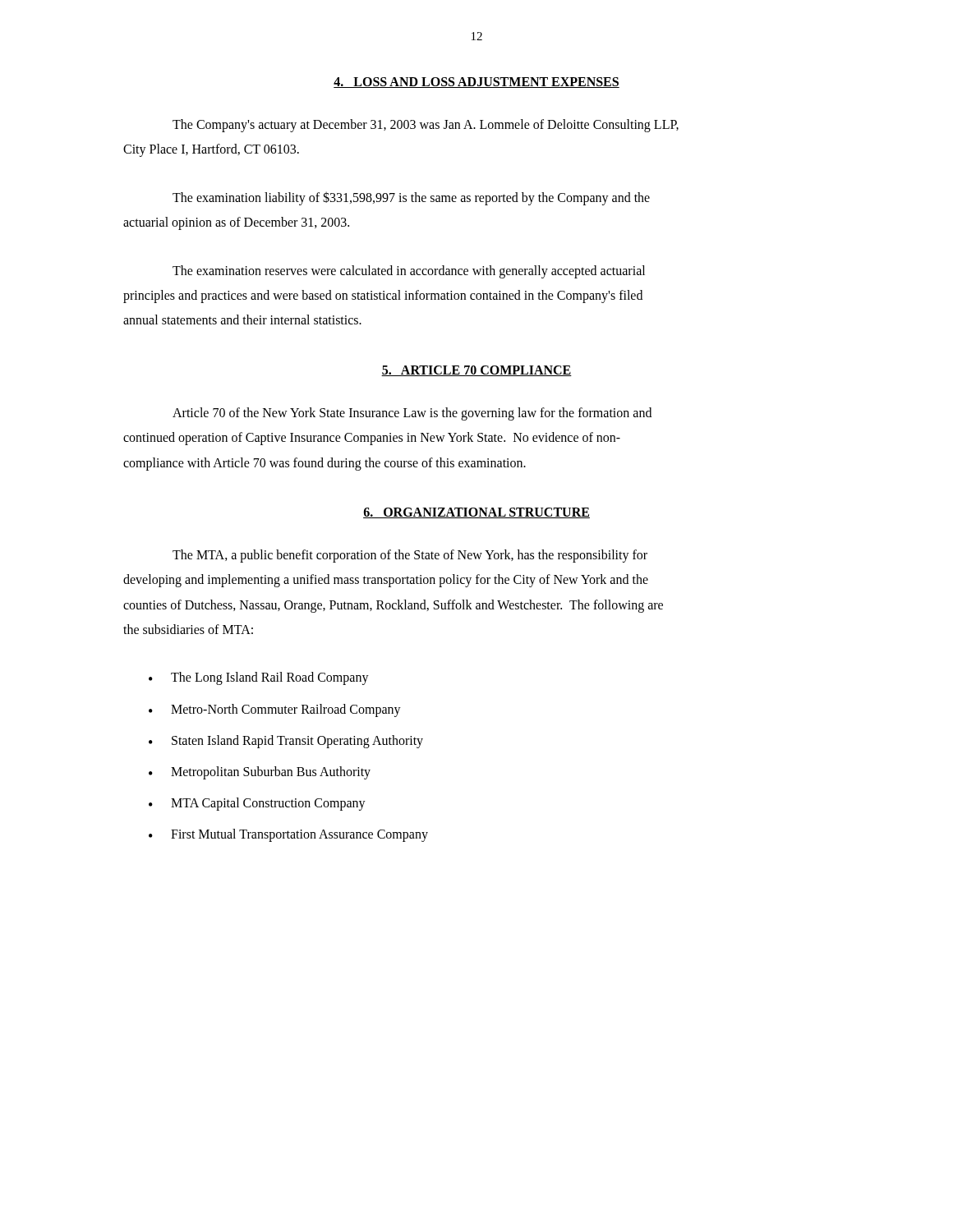Find the list item that says "• Staten Island Rapid"
The height and width of the screenshot is (1232, 953).
tap(286, 742)
